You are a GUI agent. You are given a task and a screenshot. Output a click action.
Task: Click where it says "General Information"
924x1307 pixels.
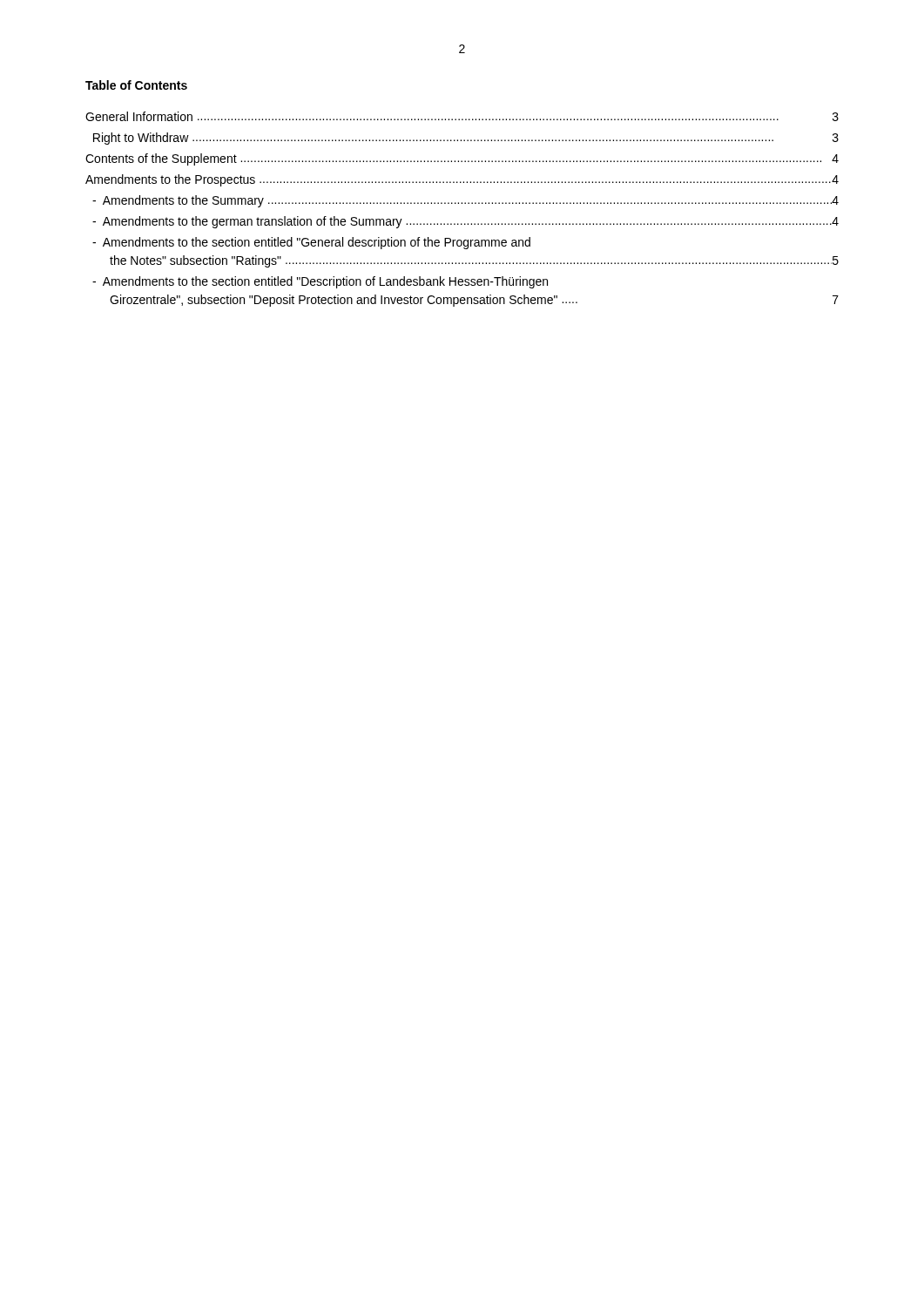[462, 117]
